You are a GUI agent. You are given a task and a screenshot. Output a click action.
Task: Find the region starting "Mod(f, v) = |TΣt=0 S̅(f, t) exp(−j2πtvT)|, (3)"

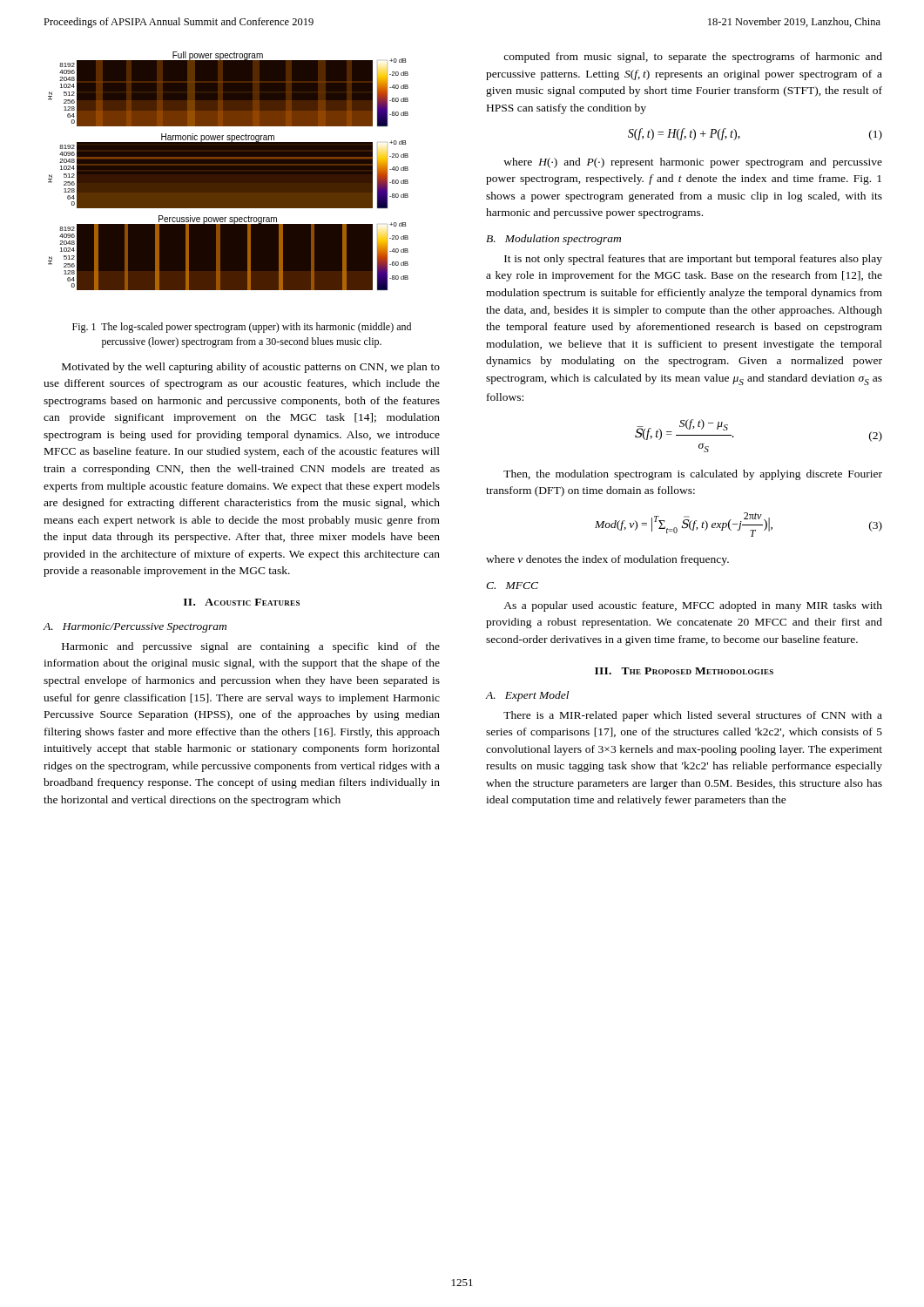(x=739, y=525)
